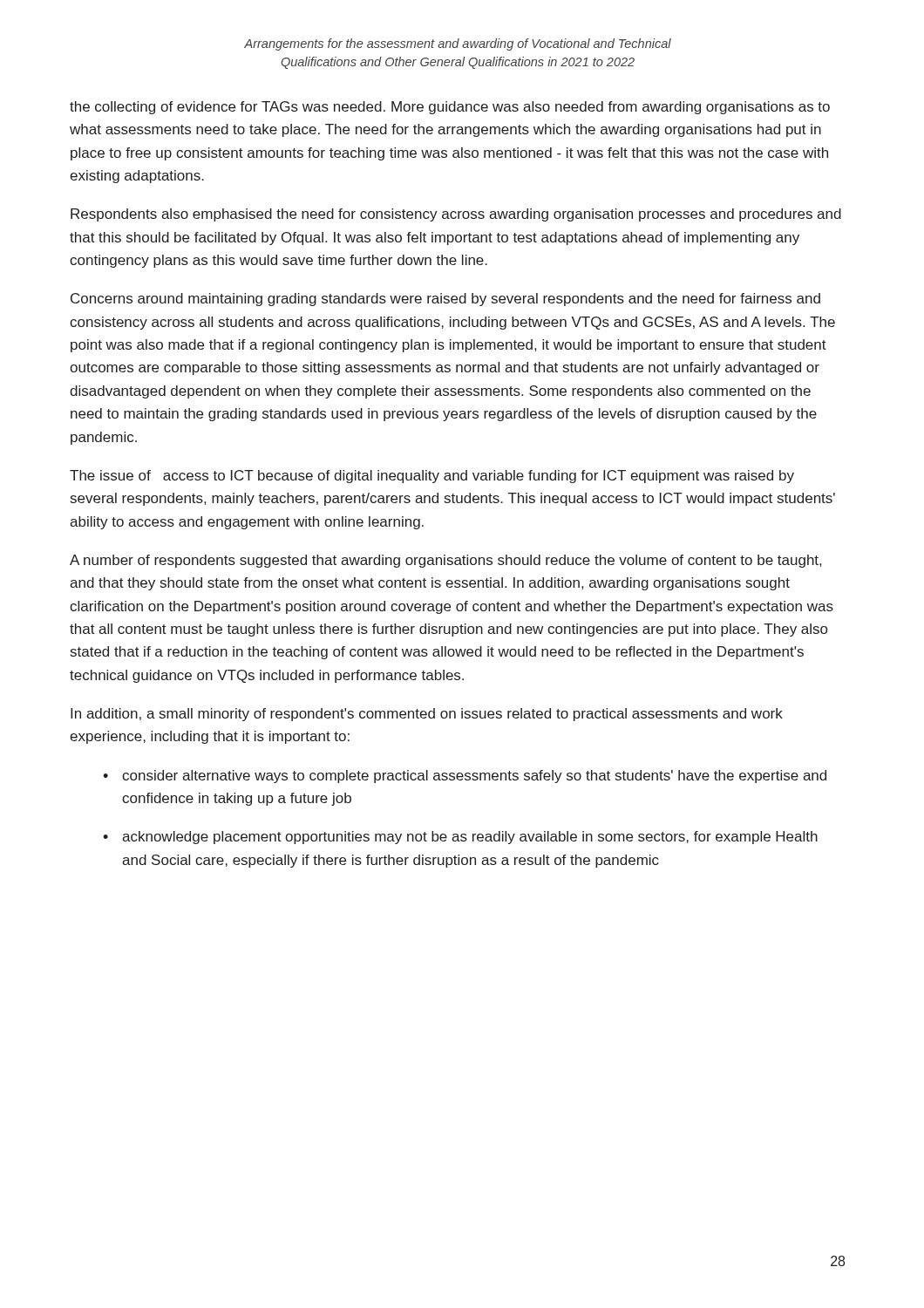Find the block on this page that starts "Concerns around maintaining grading"
The width and height of the screenshot is (924, 1308).
pos(458,369)
